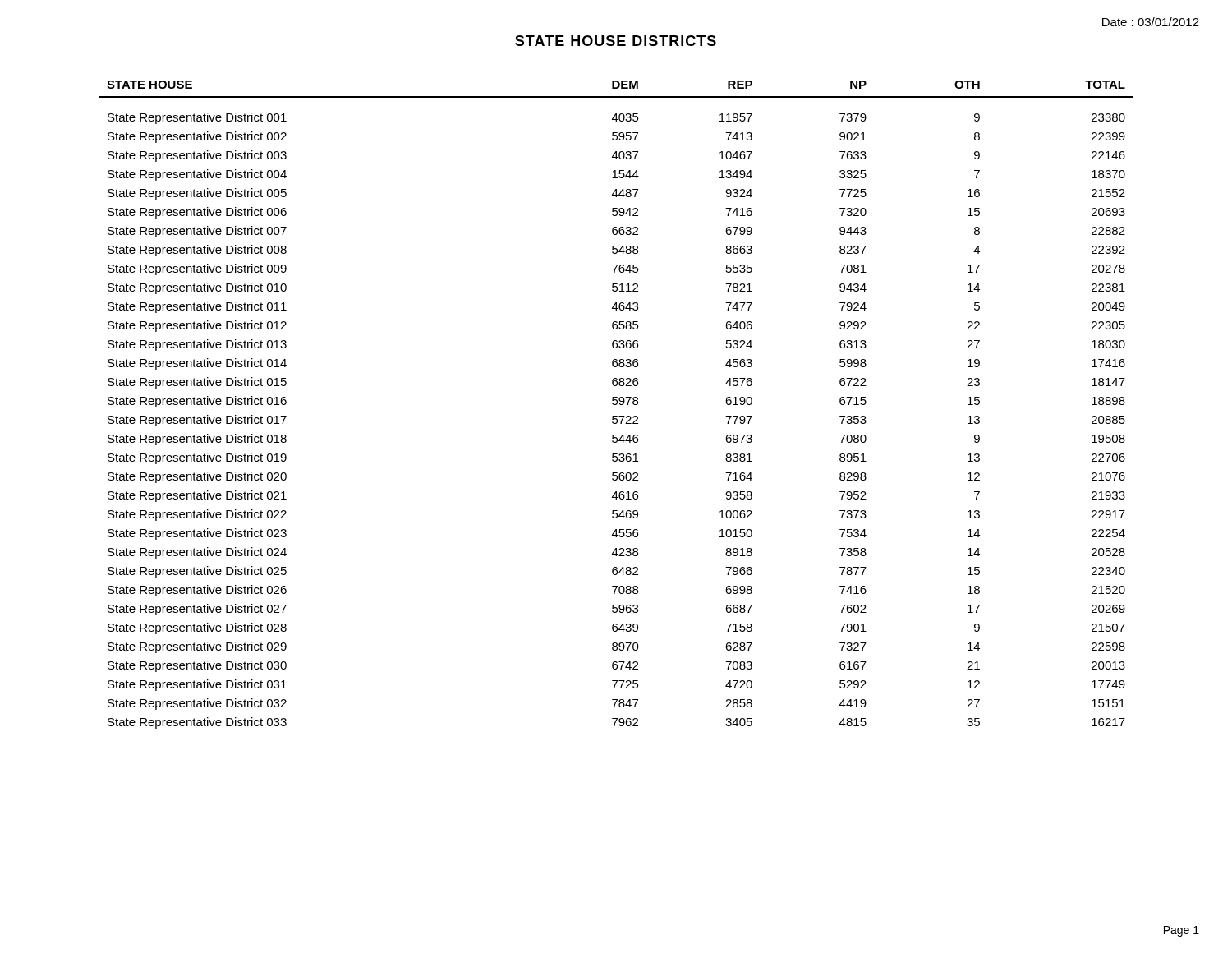Select the title
The image size is (1232, 953).
coord(616,41)
